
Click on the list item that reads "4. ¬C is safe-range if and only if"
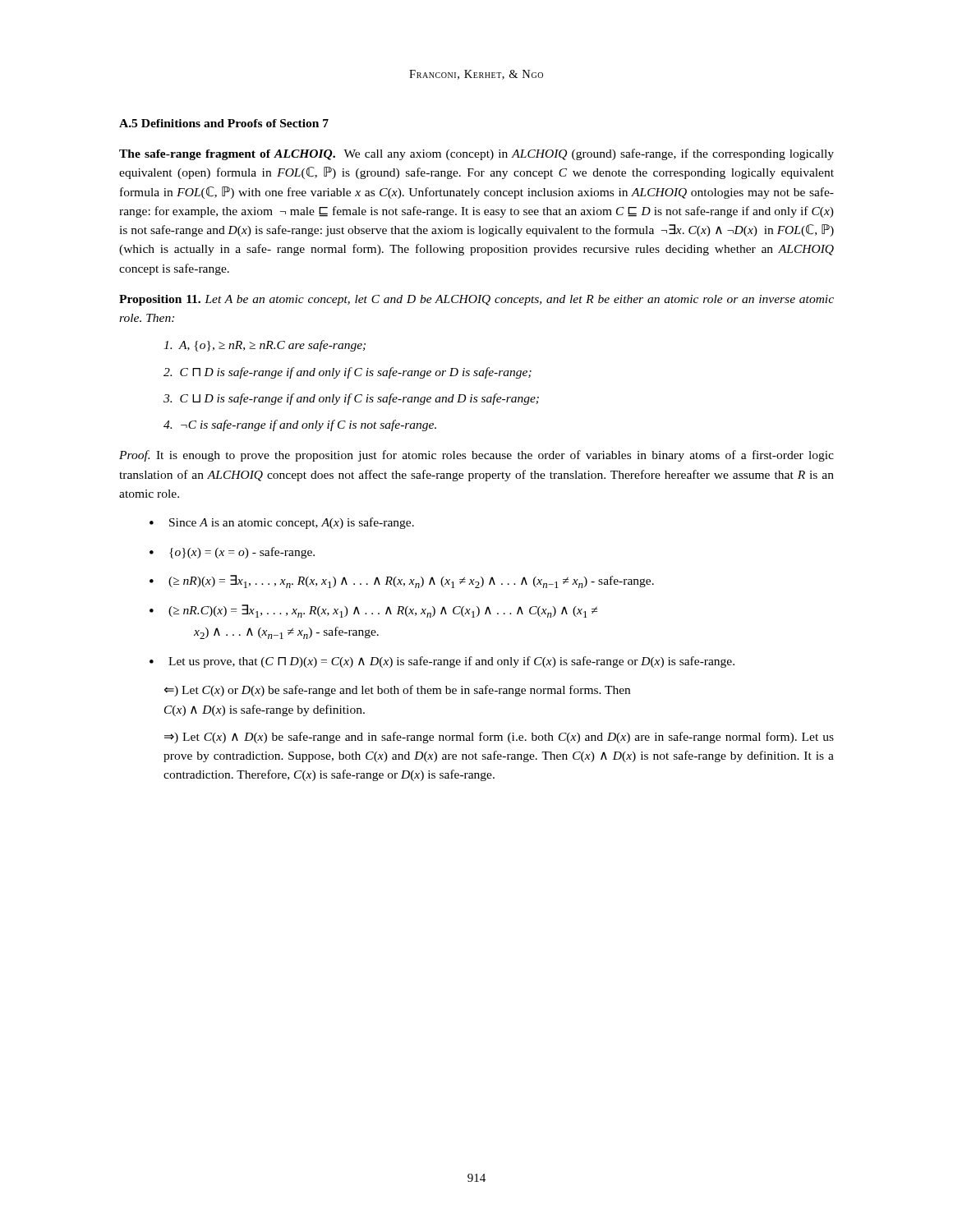(300, 424)
